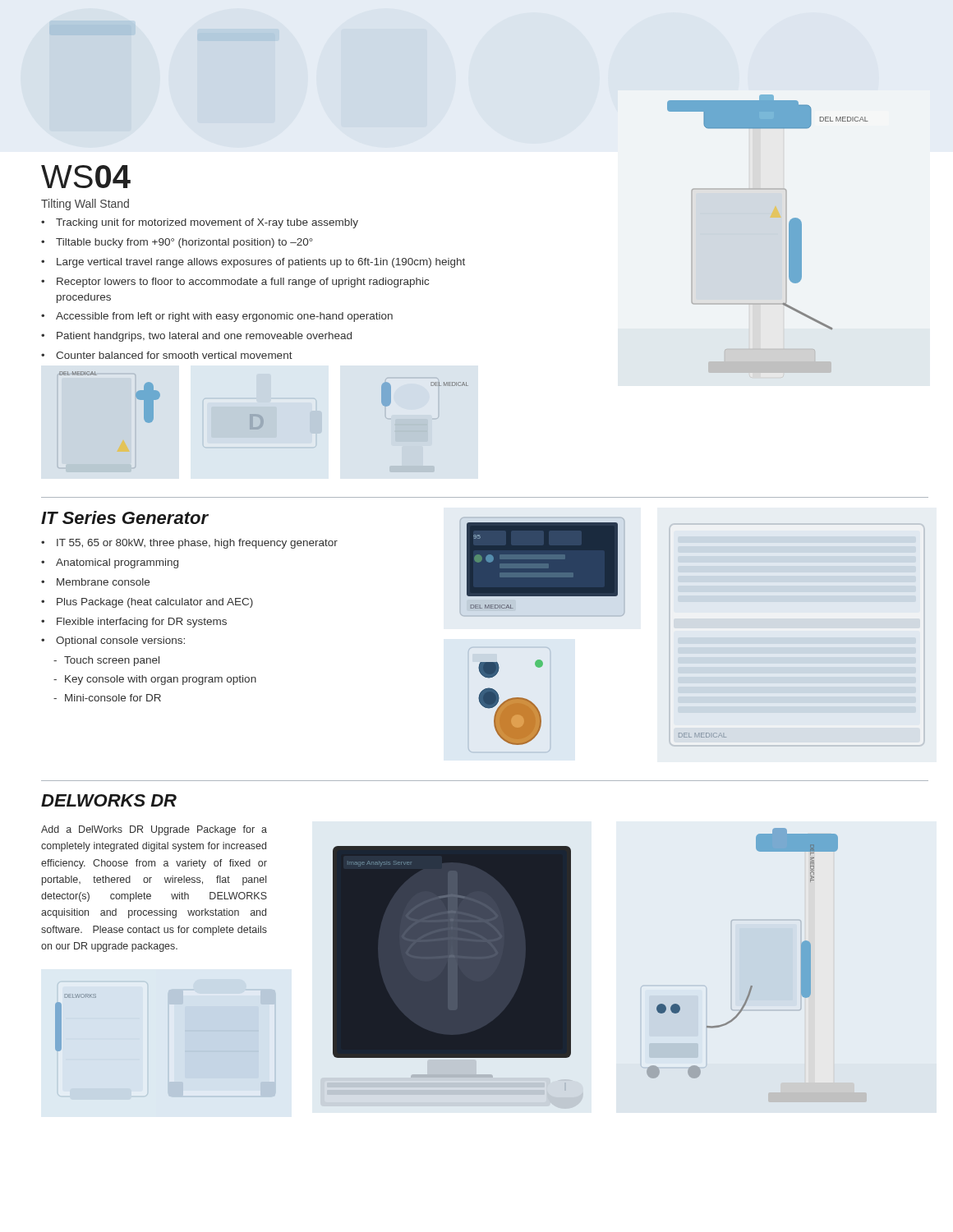Image resolution: width=953 pixels, height=1232 pixels.
Task: Locate the text starting "IT Series Generator"
Action: (x=124, y=518)
